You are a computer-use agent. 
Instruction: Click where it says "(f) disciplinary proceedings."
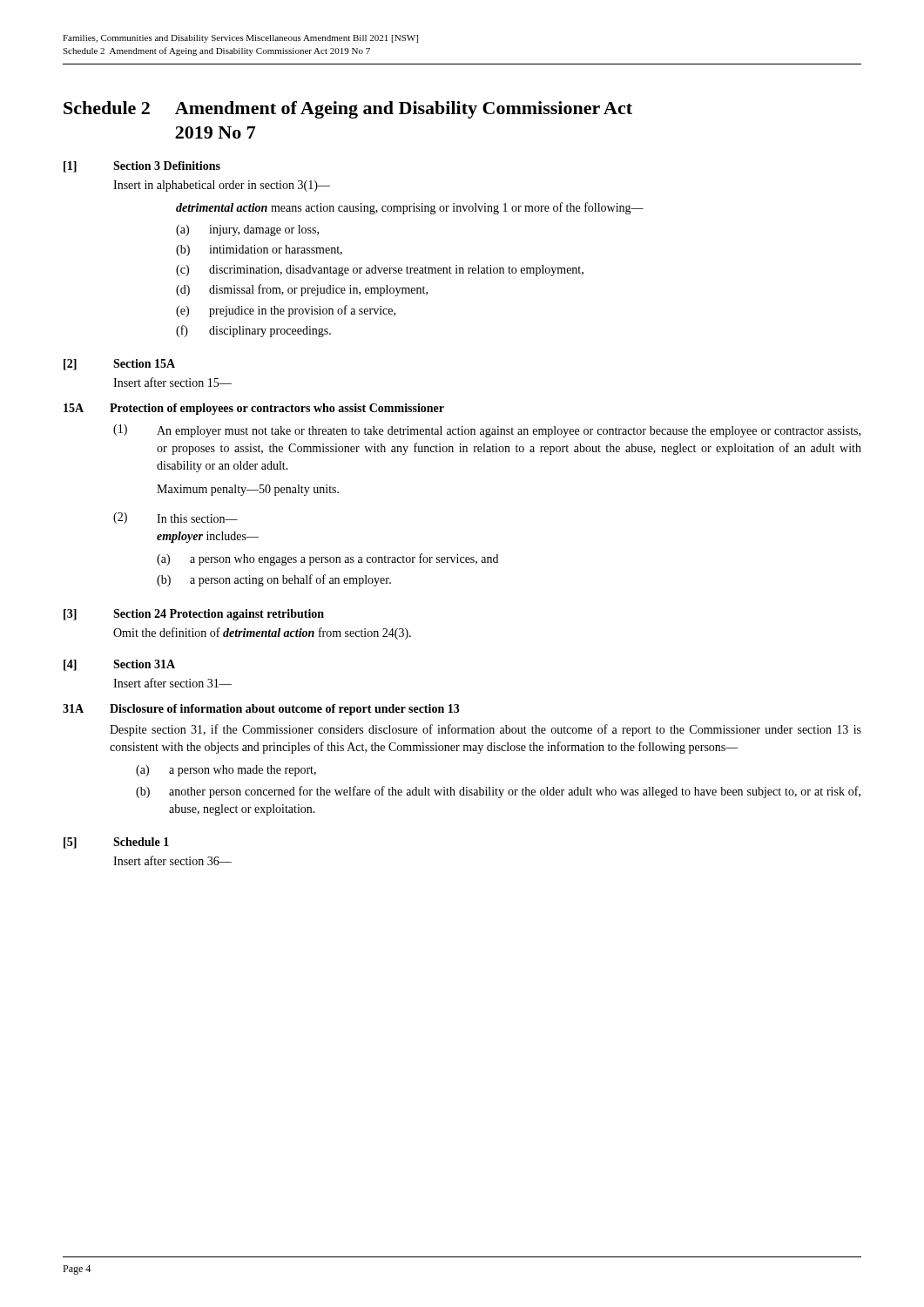pos(253,331)
